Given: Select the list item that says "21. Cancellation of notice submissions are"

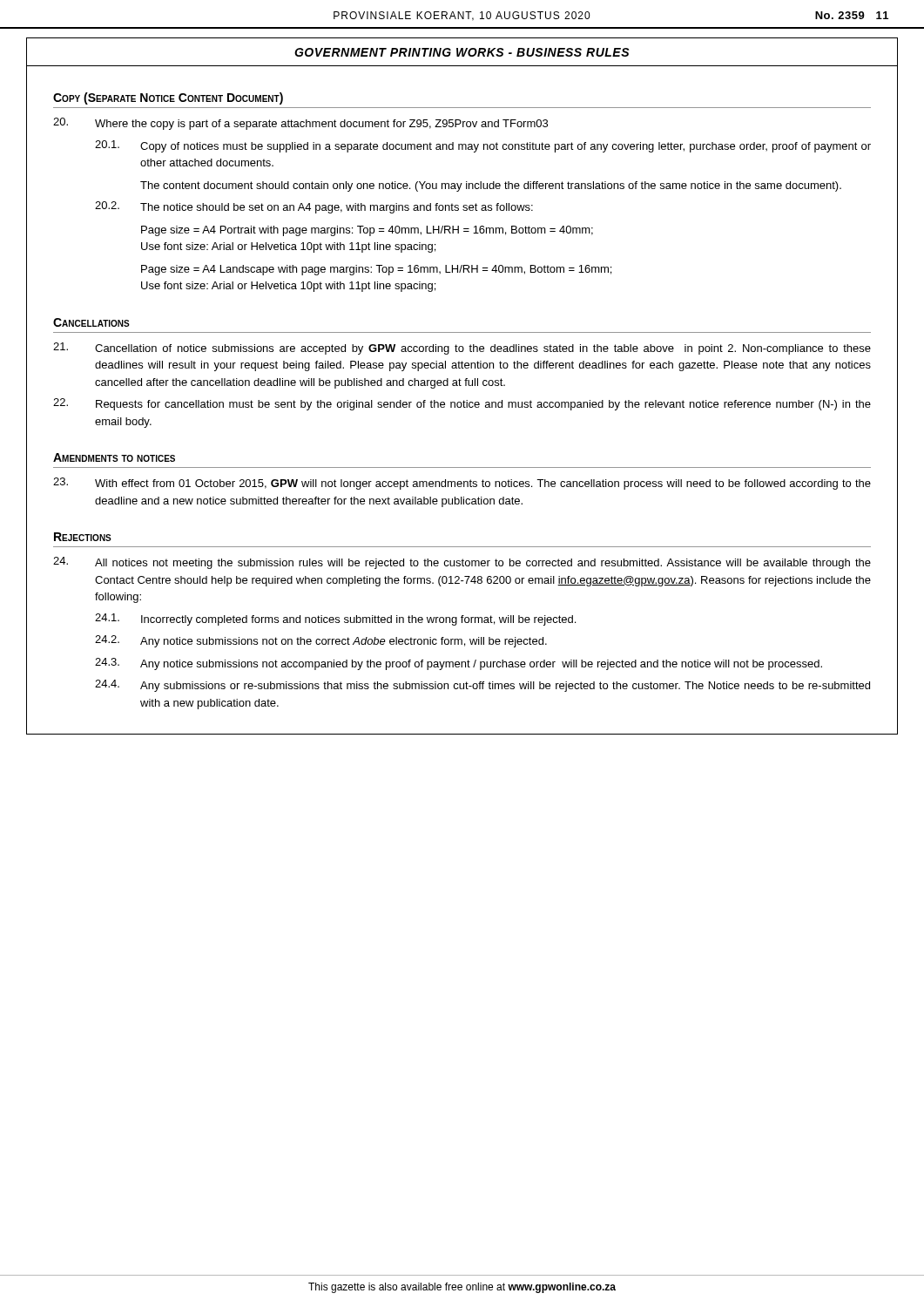Looking at the screenshot, I should [x=462, y=365].
